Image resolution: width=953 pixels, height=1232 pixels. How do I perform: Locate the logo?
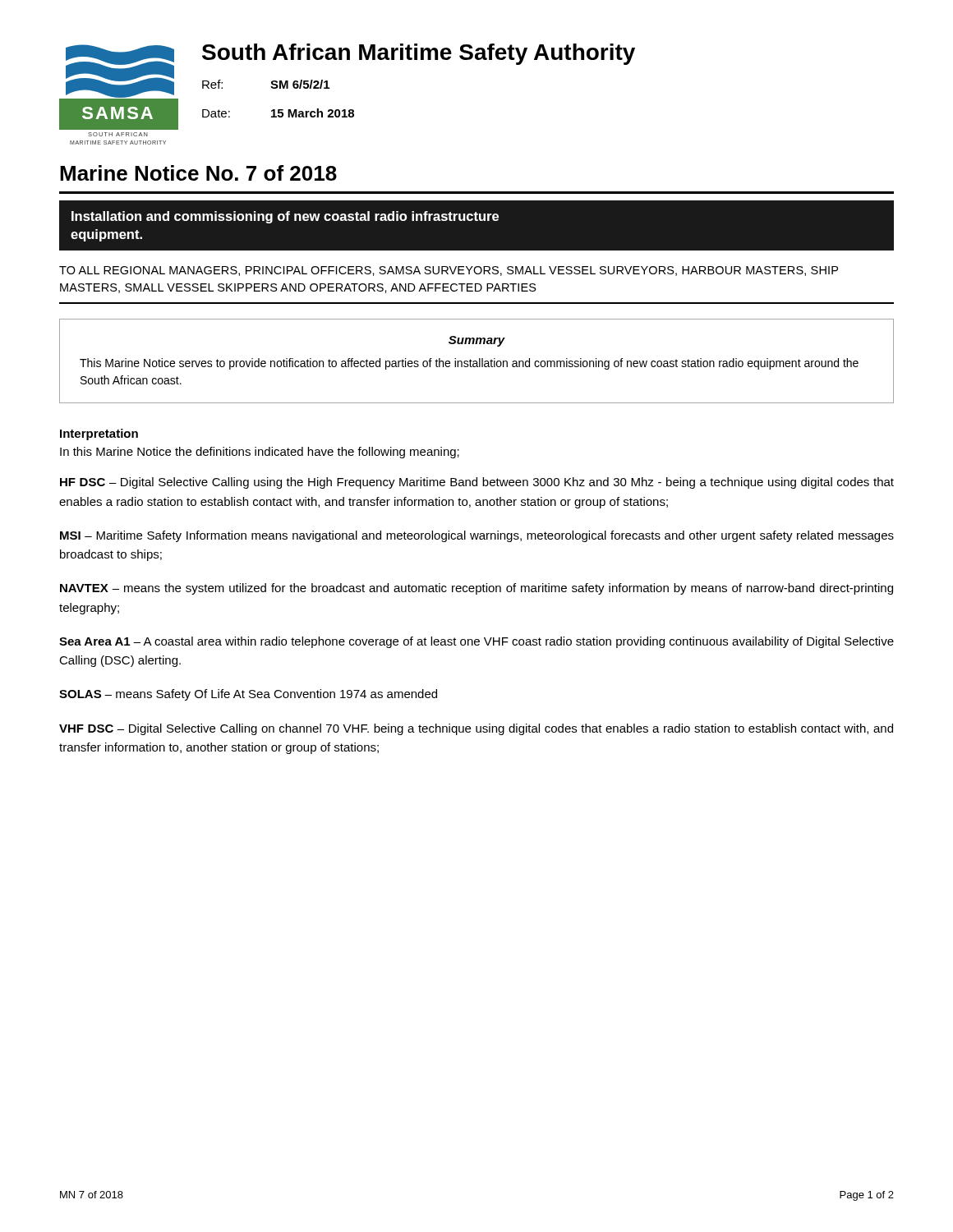pyautogui.click(x=123, y=93)
